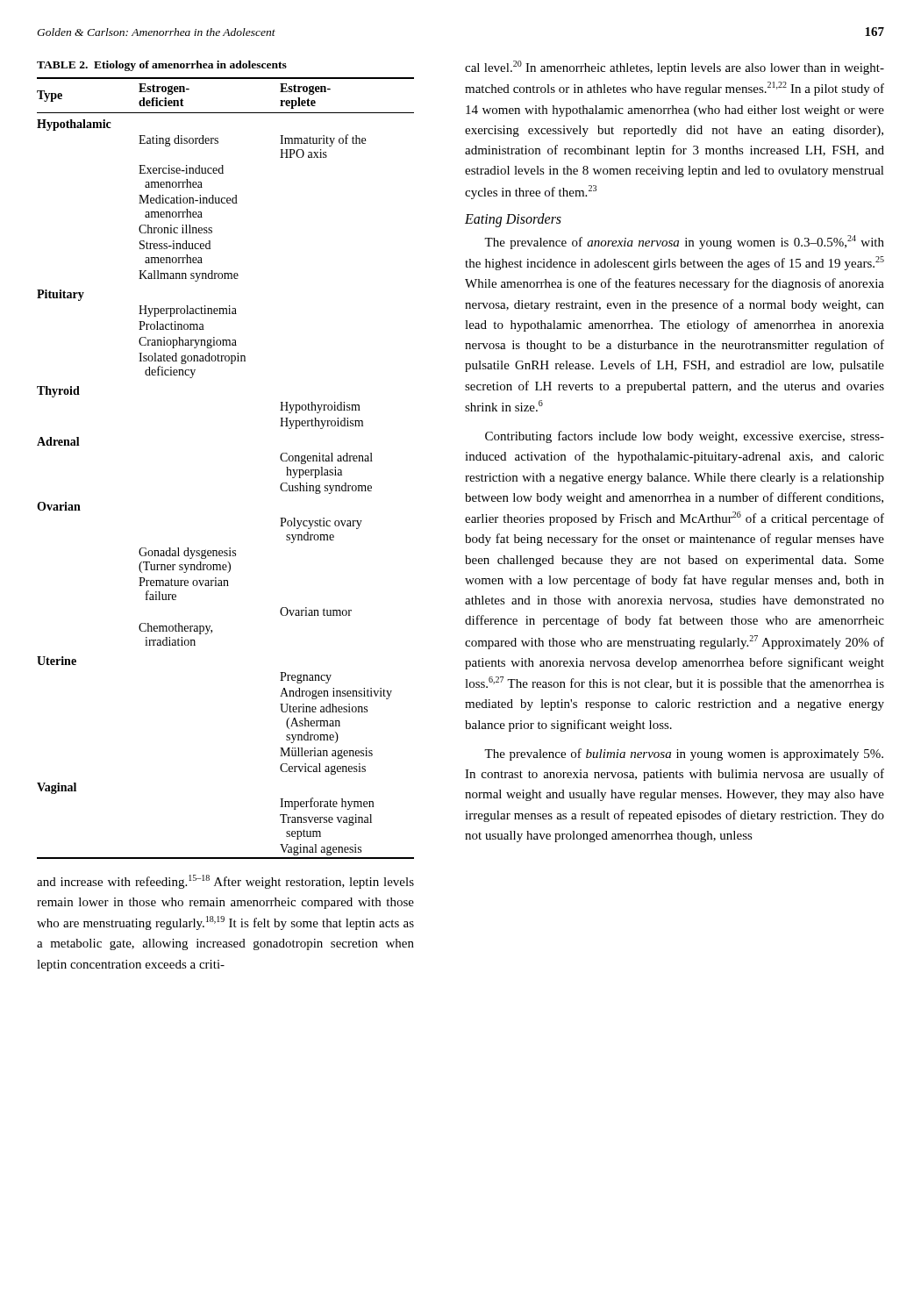Navigate to the text starting "TABLE 2. Etiology of"
921x1316 pixels.
(x=162, y=64)
